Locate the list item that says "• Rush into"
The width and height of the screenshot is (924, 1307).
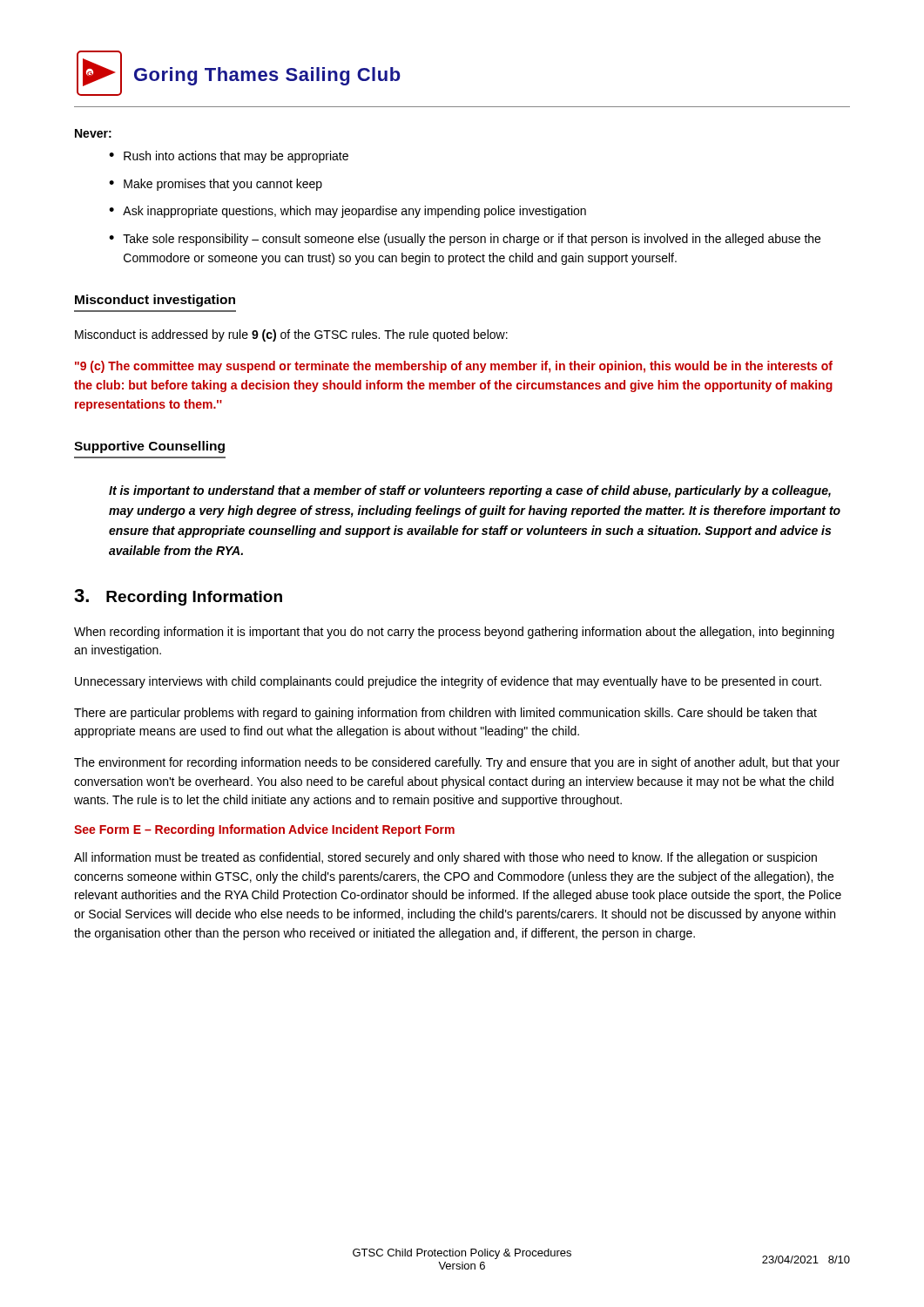pos(229,157)
